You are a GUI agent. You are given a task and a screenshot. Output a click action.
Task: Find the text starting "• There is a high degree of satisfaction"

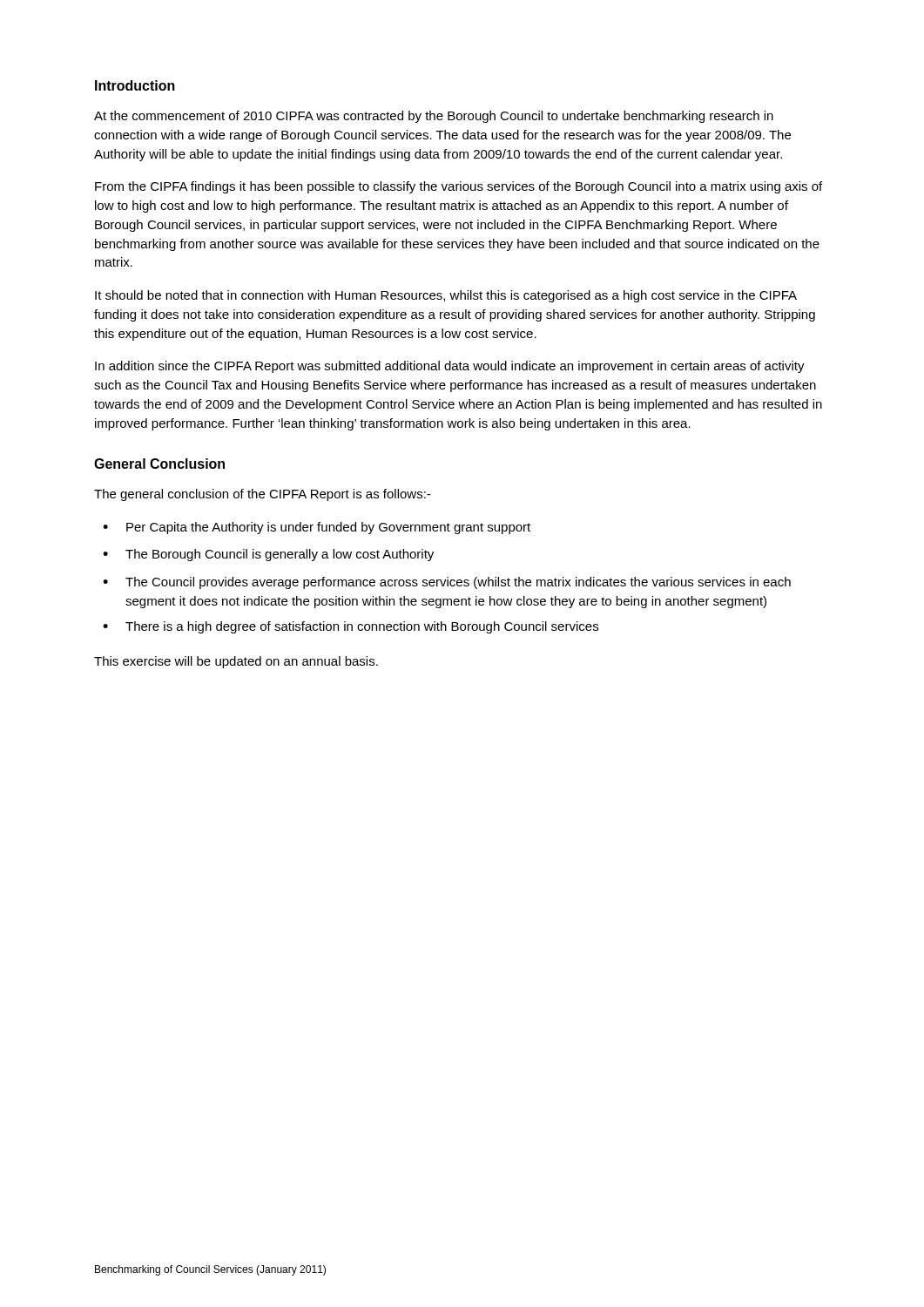(466, 627)
